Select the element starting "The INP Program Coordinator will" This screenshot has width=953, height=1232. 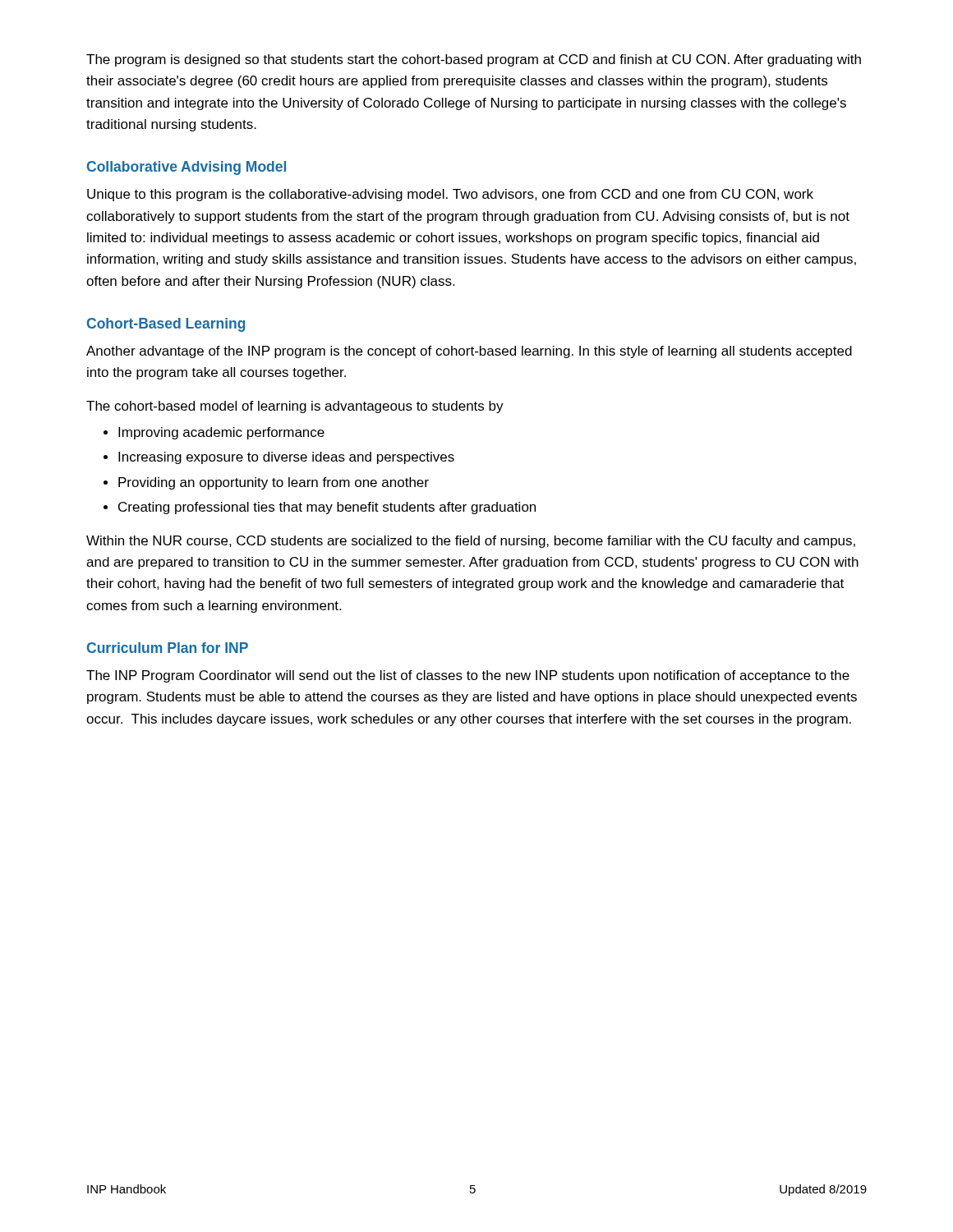click(x=472, y=697)
